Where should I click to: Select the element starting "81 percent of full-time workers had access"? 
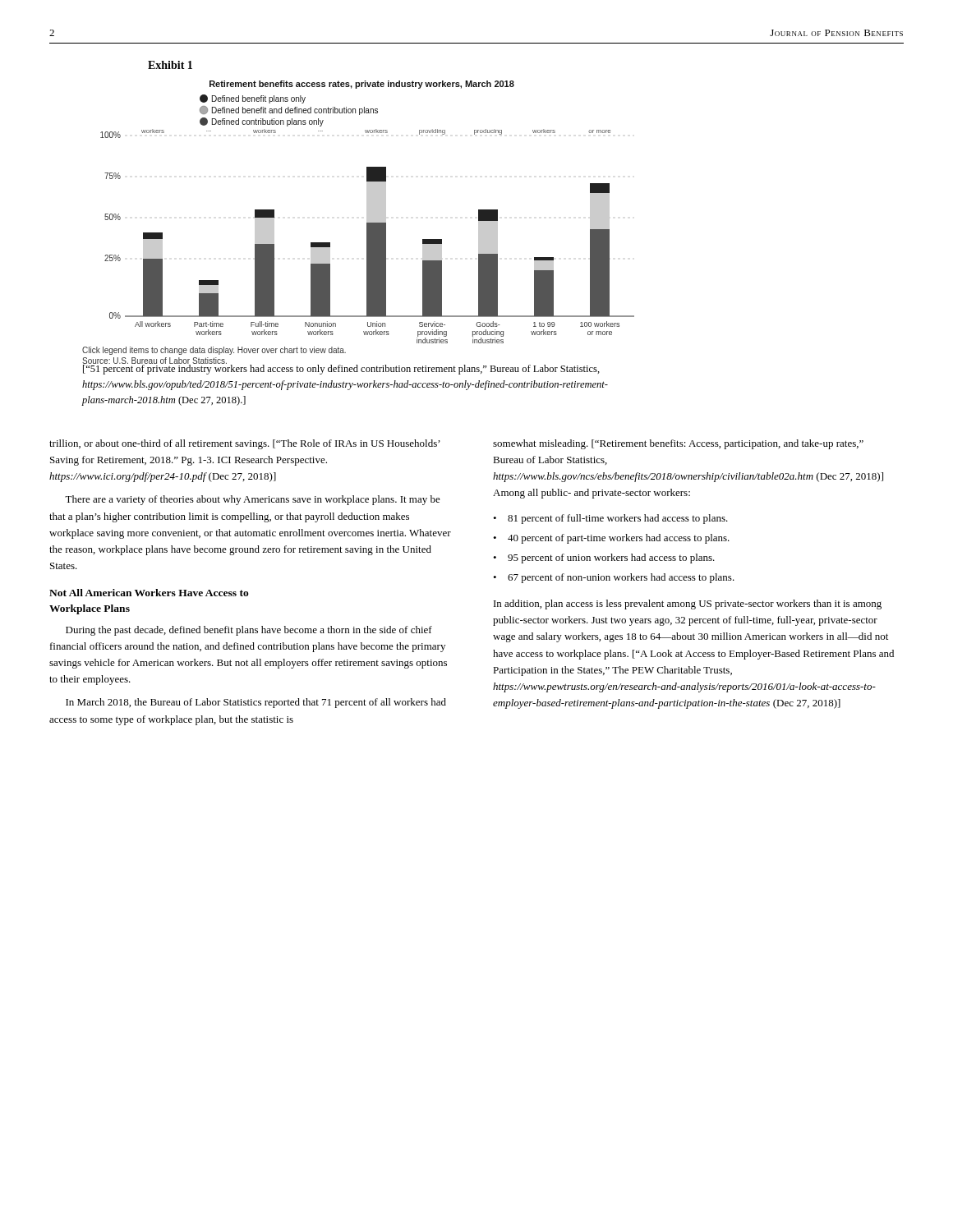[618, 517]
